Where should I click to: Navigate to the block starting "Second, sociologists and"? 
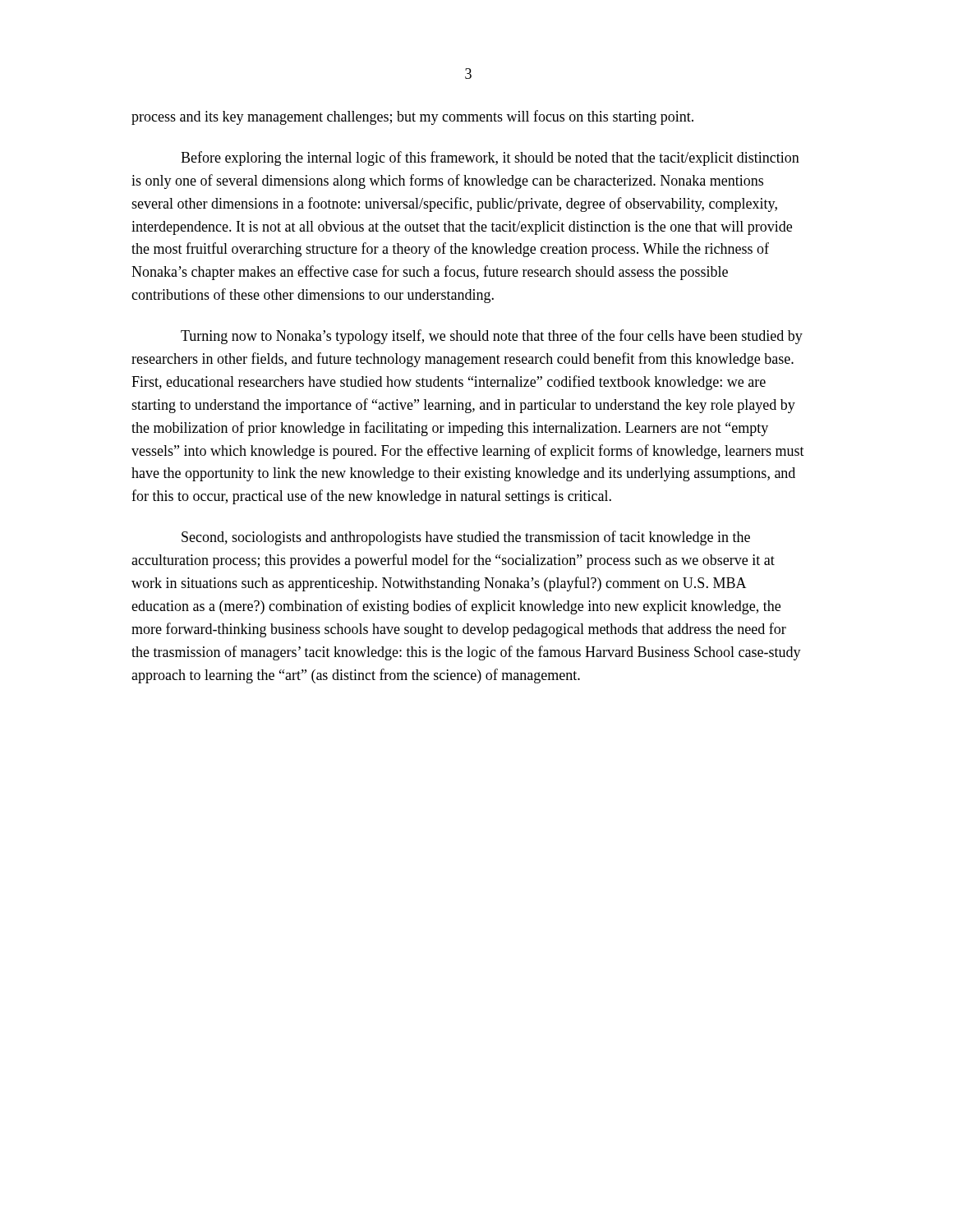click(x=466, y=606)
